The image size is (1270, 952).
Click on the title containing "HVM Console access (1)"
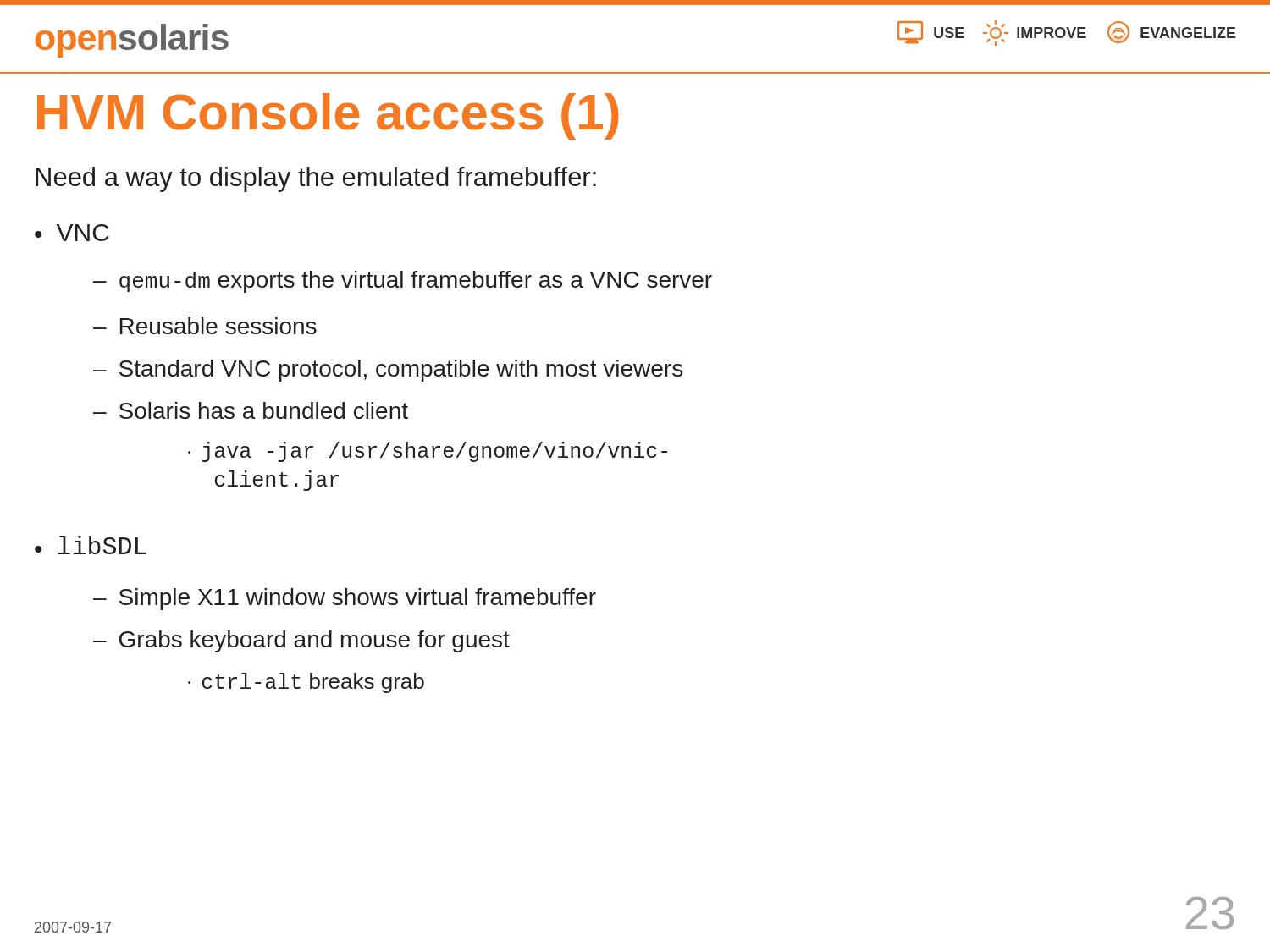328,113
